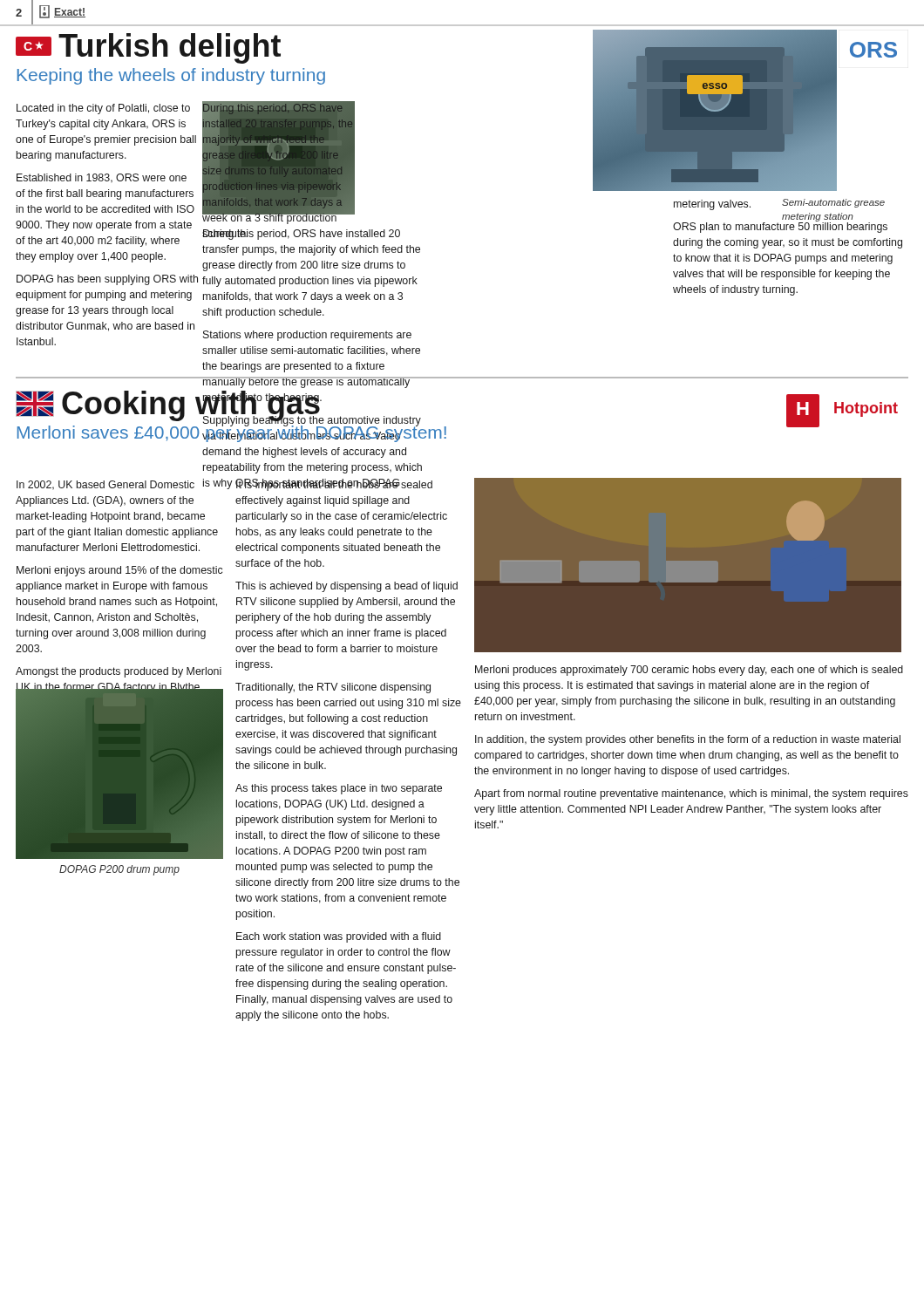The width and height of the screenshot is (924, 1308).
Task: Find the text block that says "Merloni produces approximately 700 ceramic hobs"
Action: click(691, 748)
